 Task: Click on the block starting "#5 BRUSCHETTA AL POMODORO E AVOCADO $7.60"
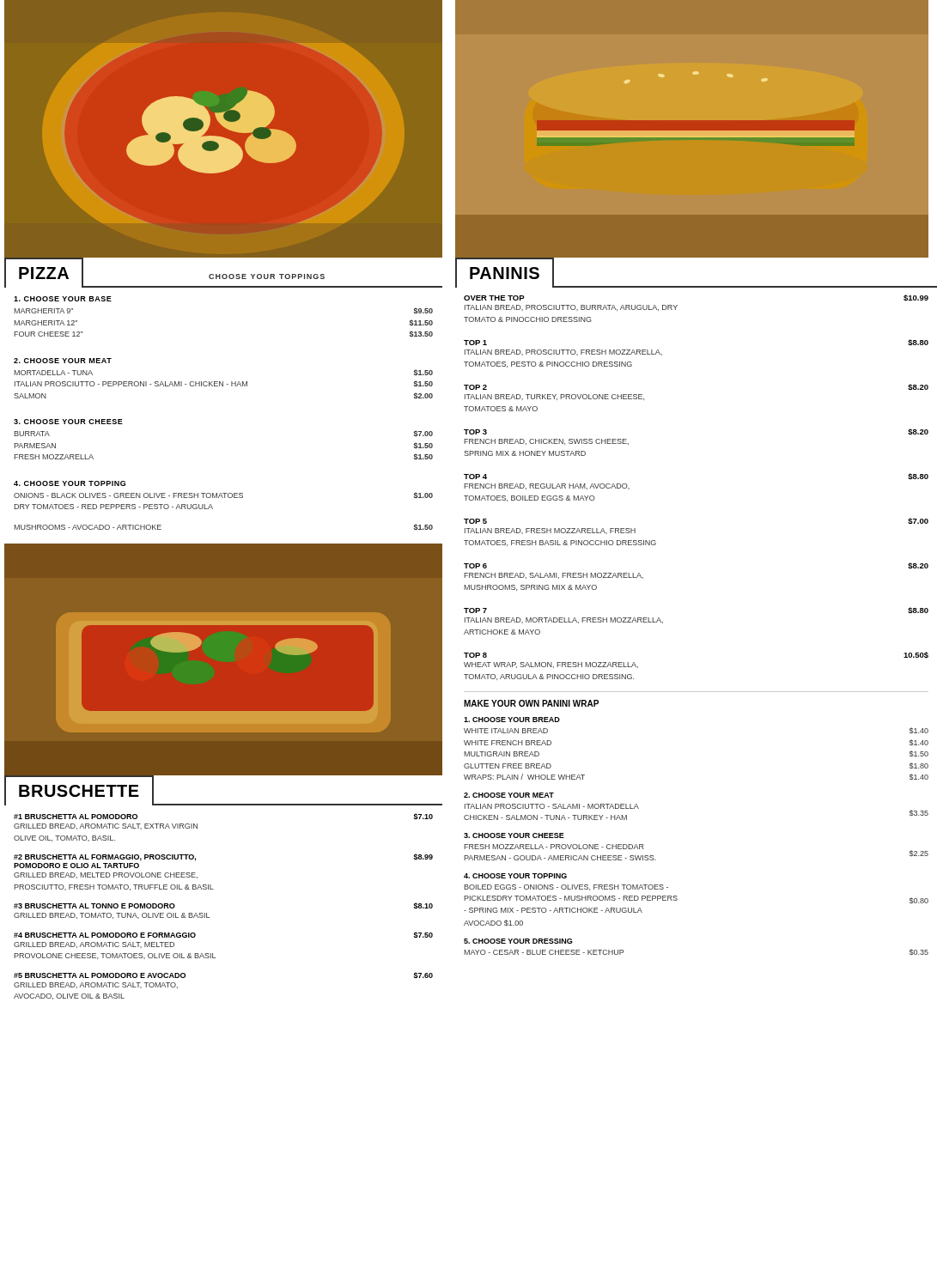point(100,974)
